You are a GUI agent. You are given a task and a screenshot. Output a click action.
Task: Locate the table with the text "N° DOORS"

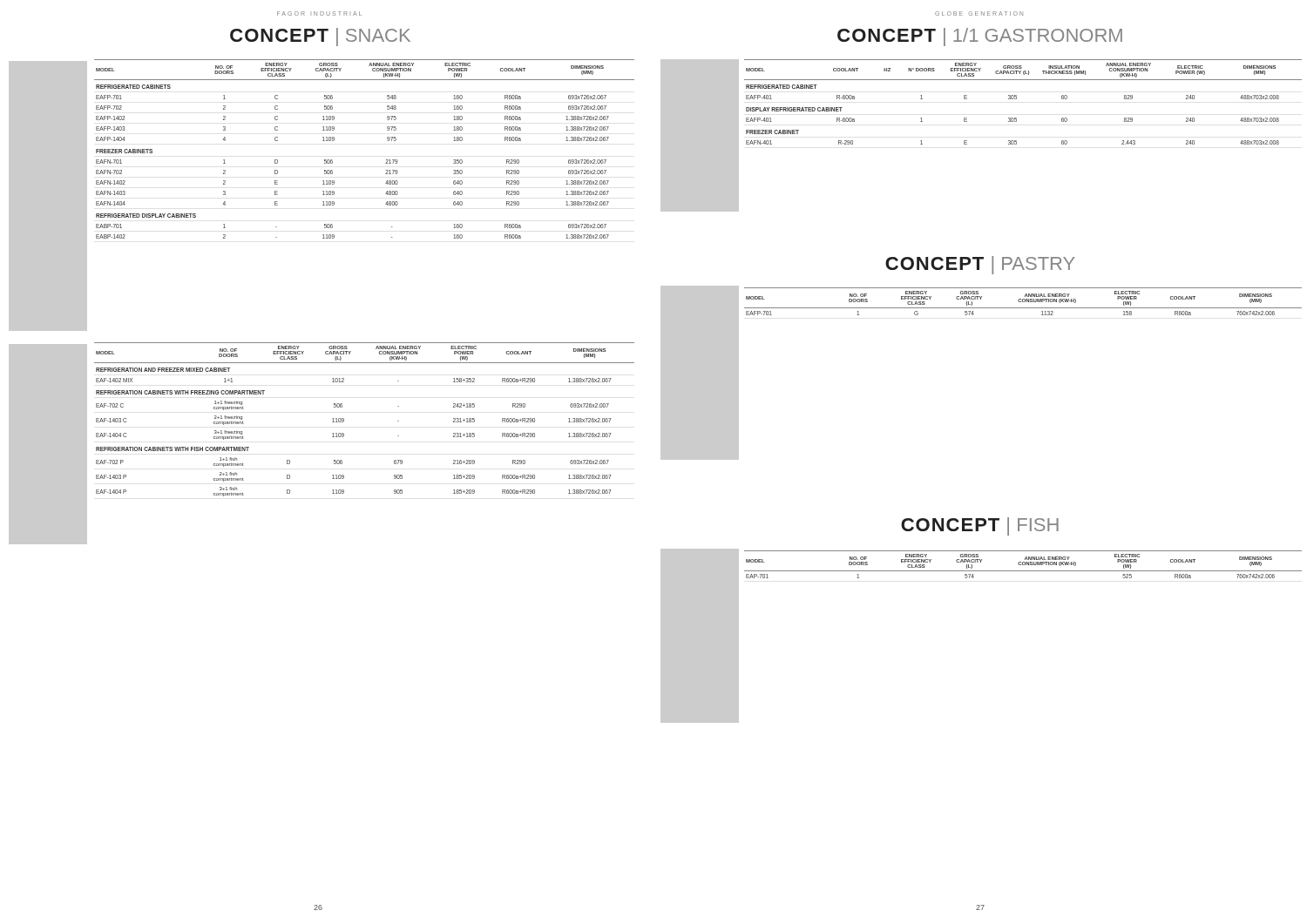click(x=1023, y=104)
